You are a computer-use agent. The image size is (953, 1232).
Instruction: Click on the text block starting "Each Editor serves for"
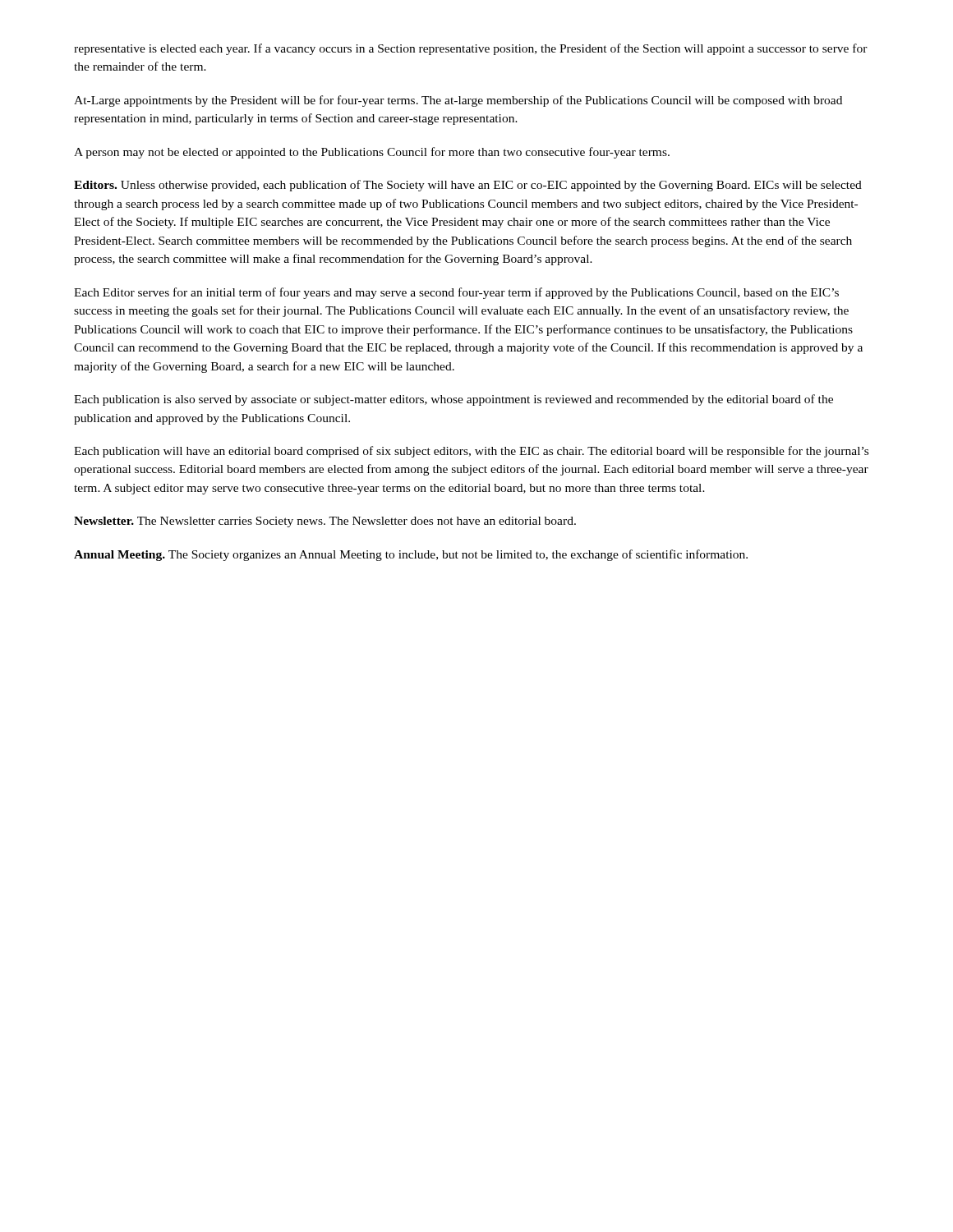468,329
